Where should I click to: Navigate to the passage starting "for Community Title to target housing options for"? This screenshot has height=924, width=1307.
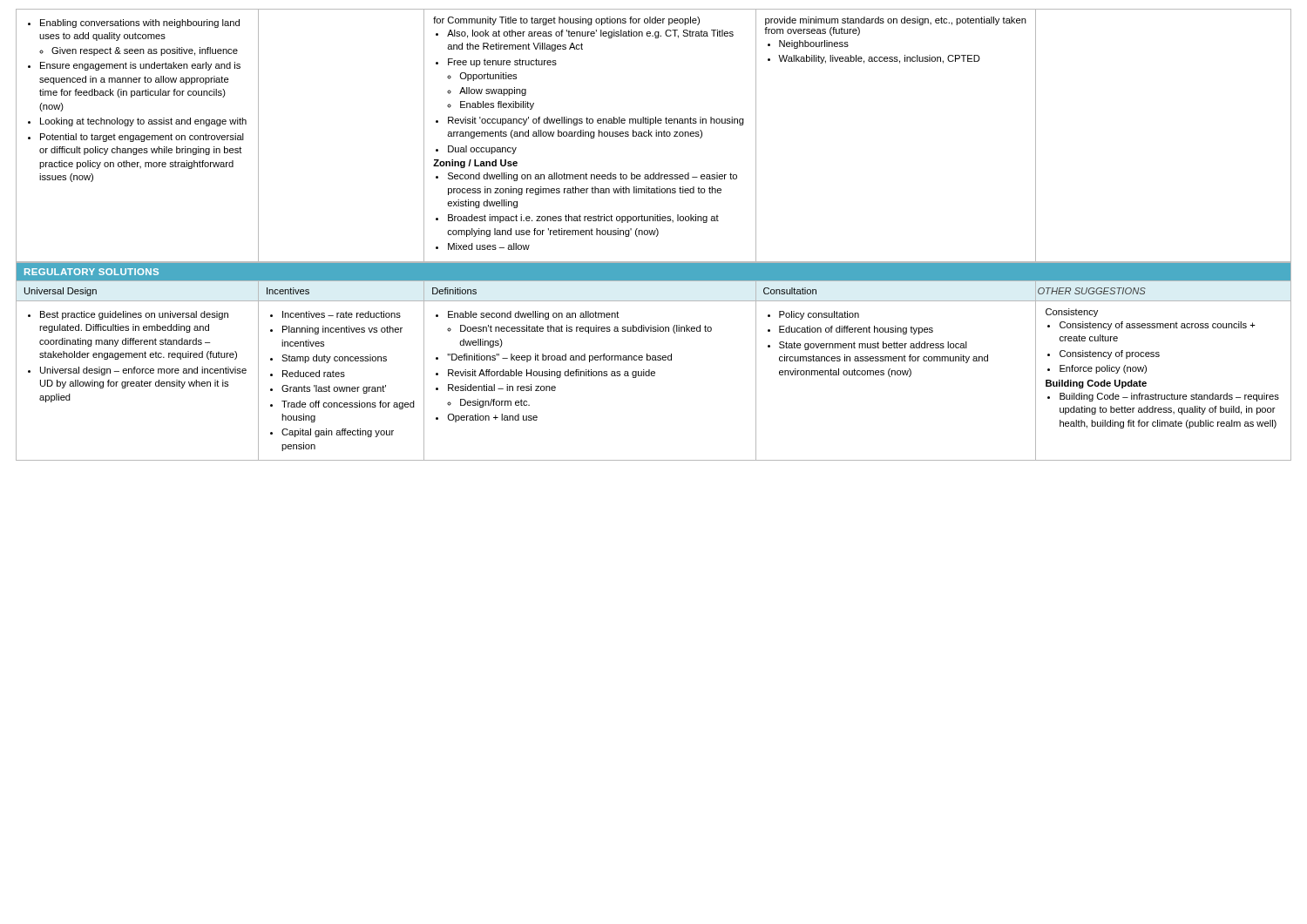pyautogui.click(x=590, y=134)
